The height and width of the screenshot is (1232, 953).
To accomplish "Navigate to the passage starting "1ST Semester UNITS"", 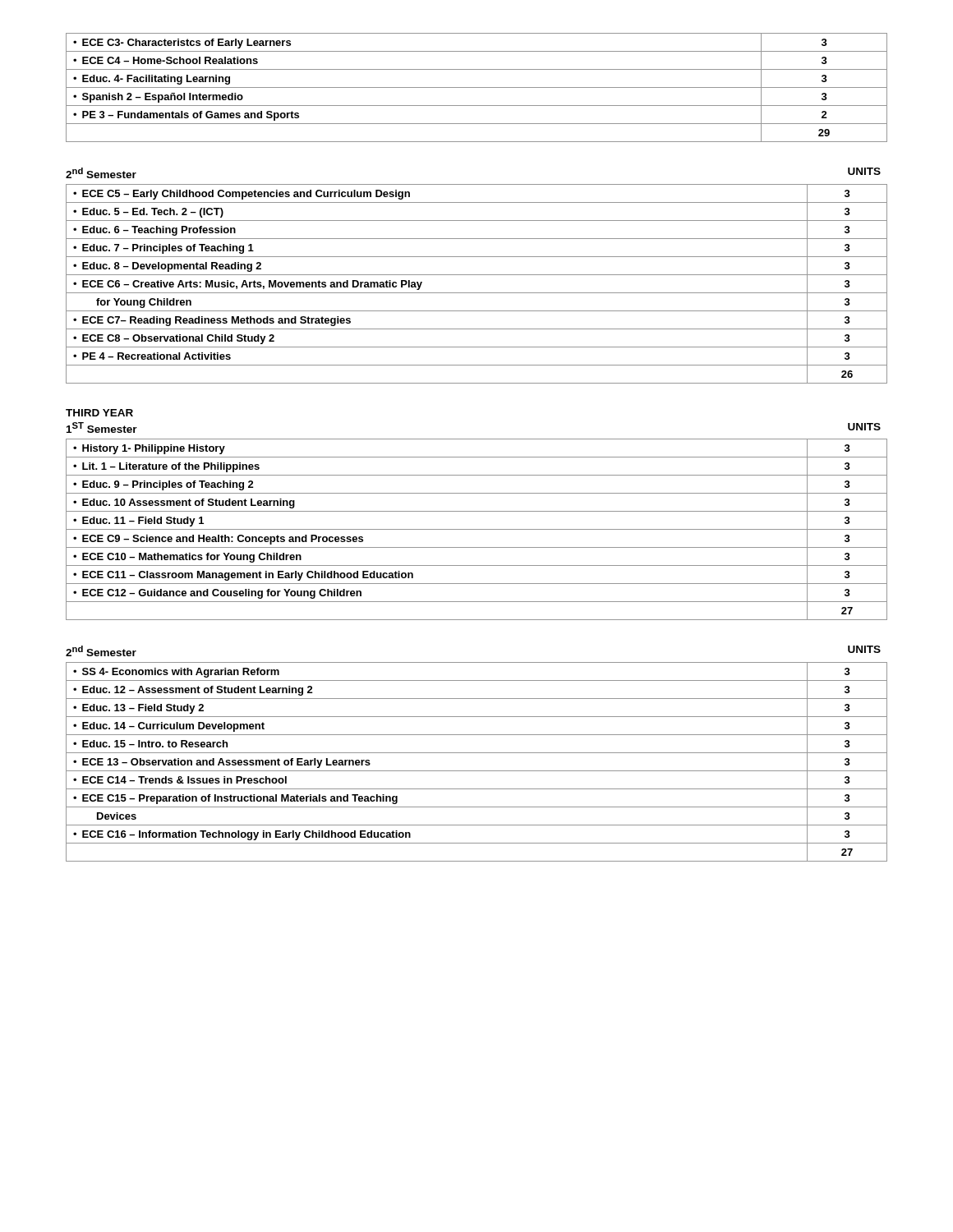I will point(476,428).
